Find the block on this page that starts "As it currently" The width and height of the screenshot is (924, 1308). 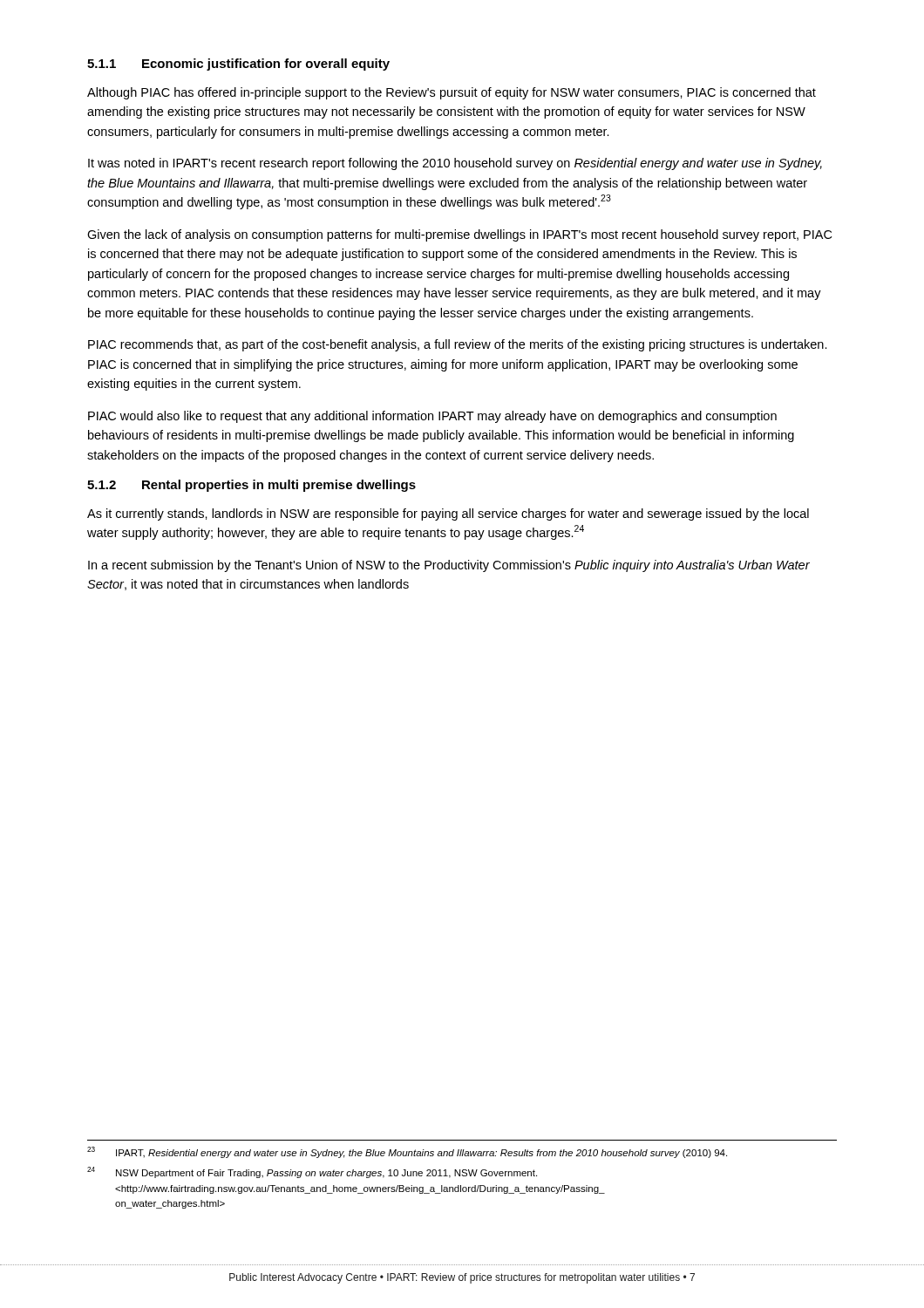(x=462, y=524)
